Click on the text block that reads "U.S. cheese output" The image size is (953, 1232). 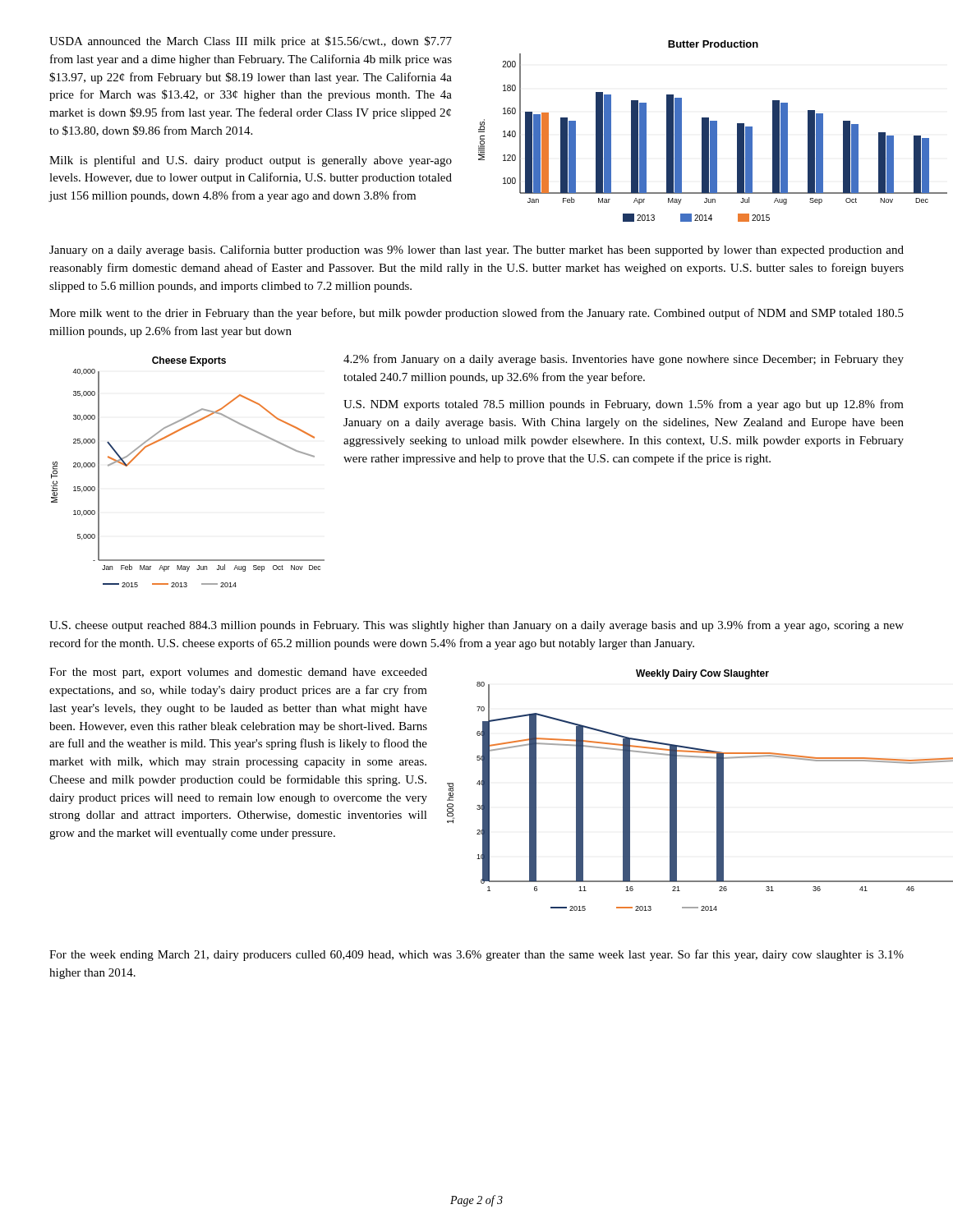pos(476,634)
